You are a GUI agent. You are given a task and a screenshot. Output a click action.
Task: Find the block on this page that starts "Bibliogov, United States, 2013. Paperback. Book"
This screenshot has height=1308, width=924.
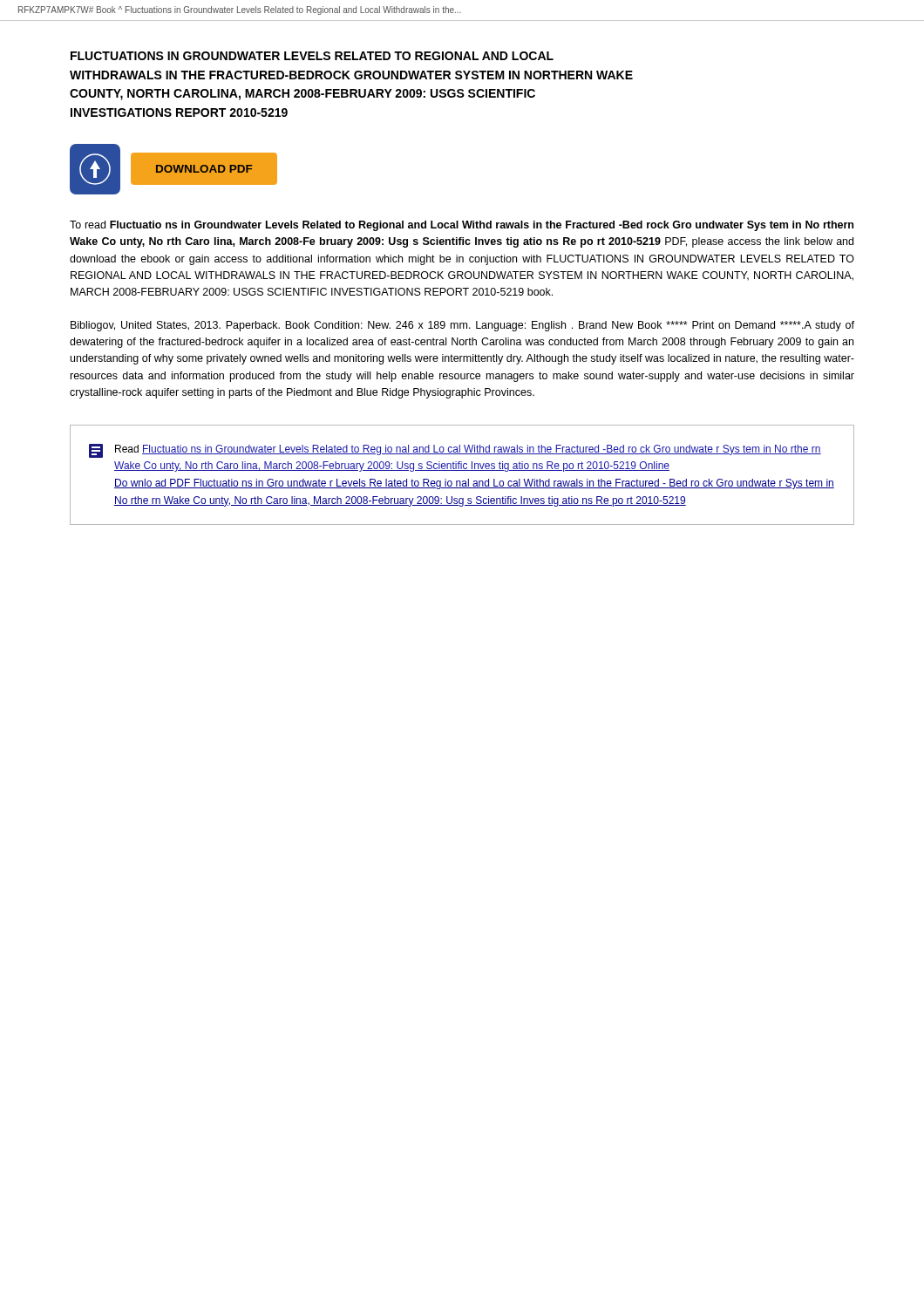pos(462,359)
